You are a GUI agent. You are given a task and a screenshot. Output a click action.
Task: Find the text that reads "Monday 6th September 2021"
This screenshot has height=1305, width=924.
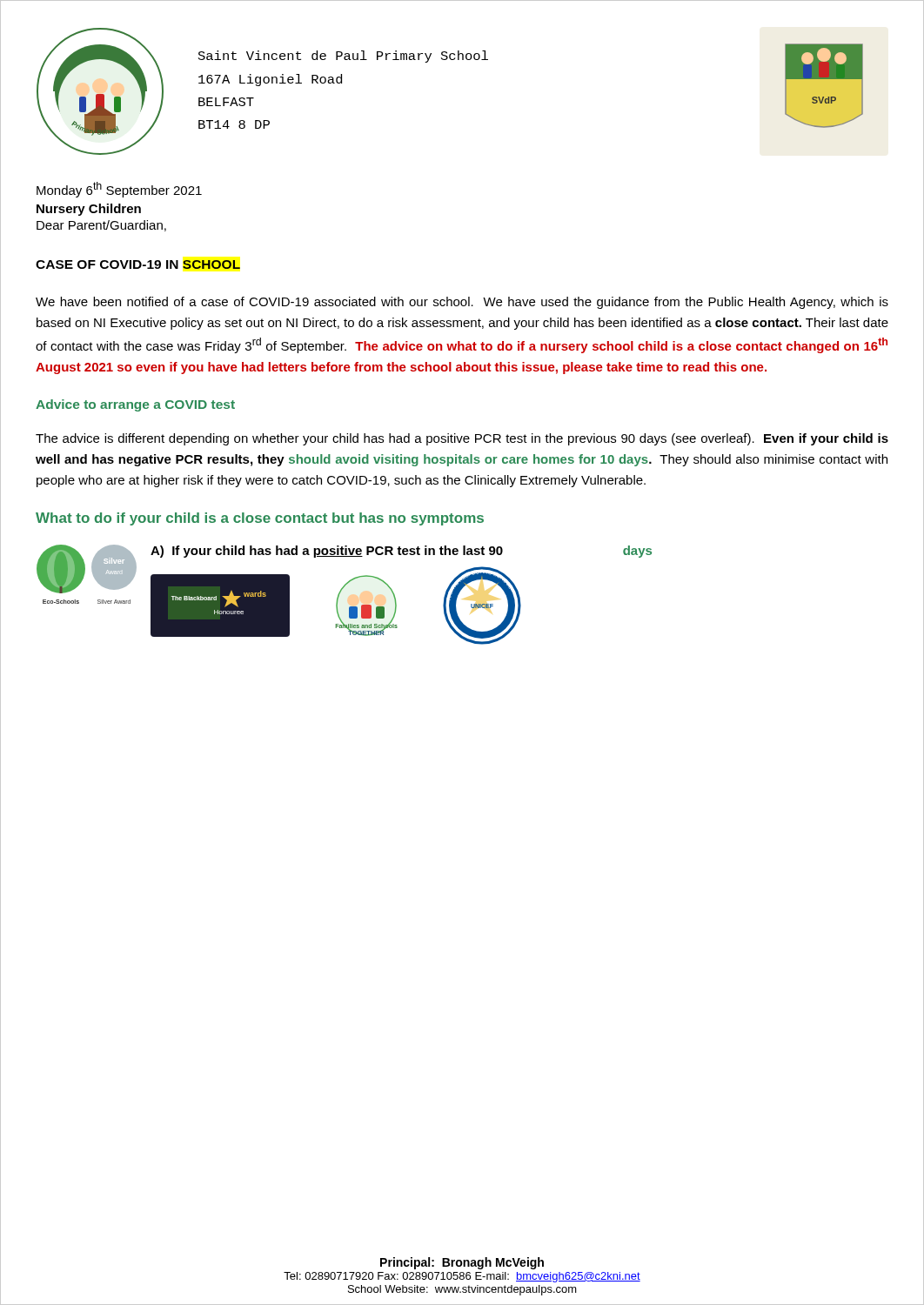point(119,189)
